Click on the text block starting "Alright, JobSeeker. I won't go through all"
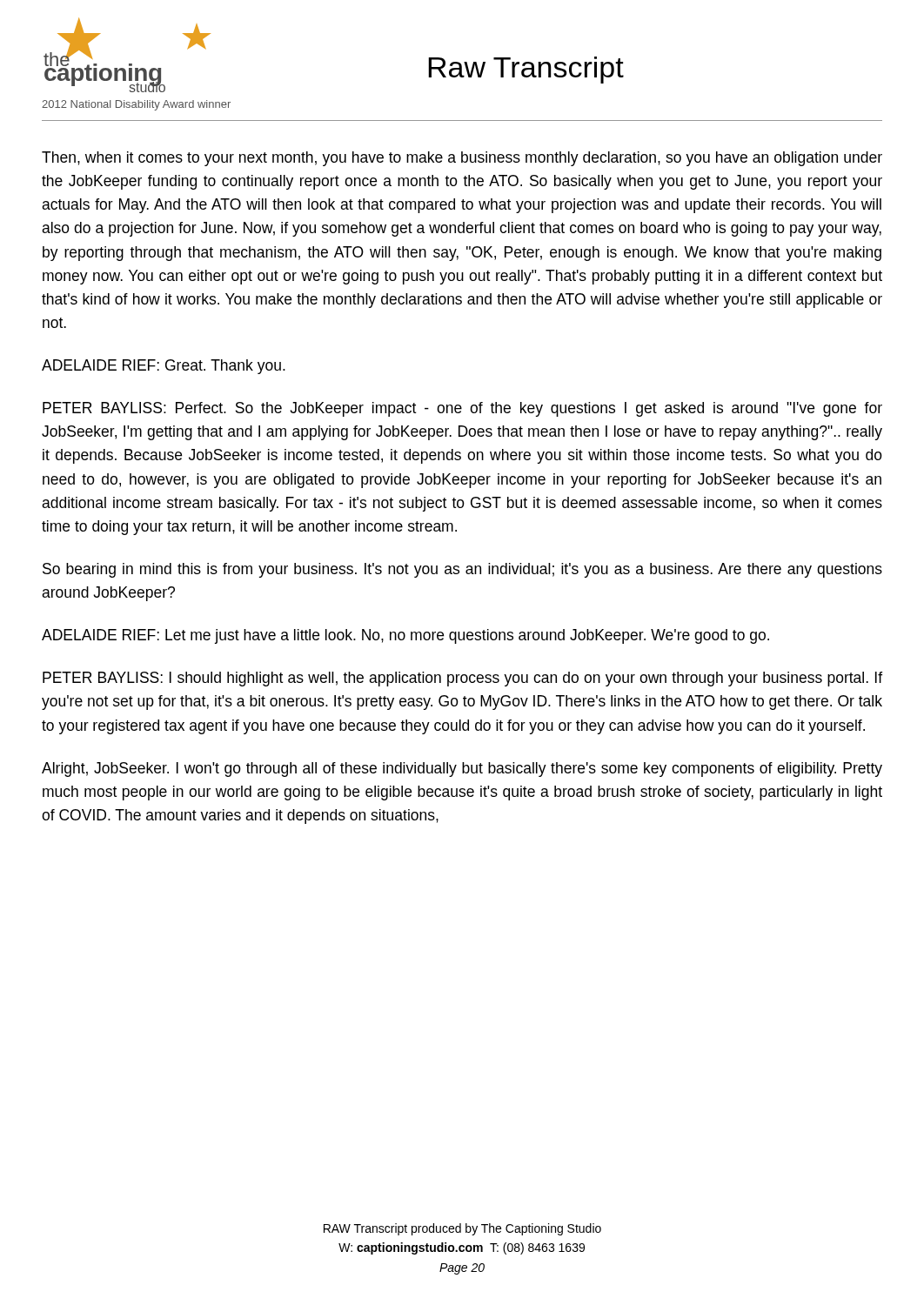 (x=462, y=791)
